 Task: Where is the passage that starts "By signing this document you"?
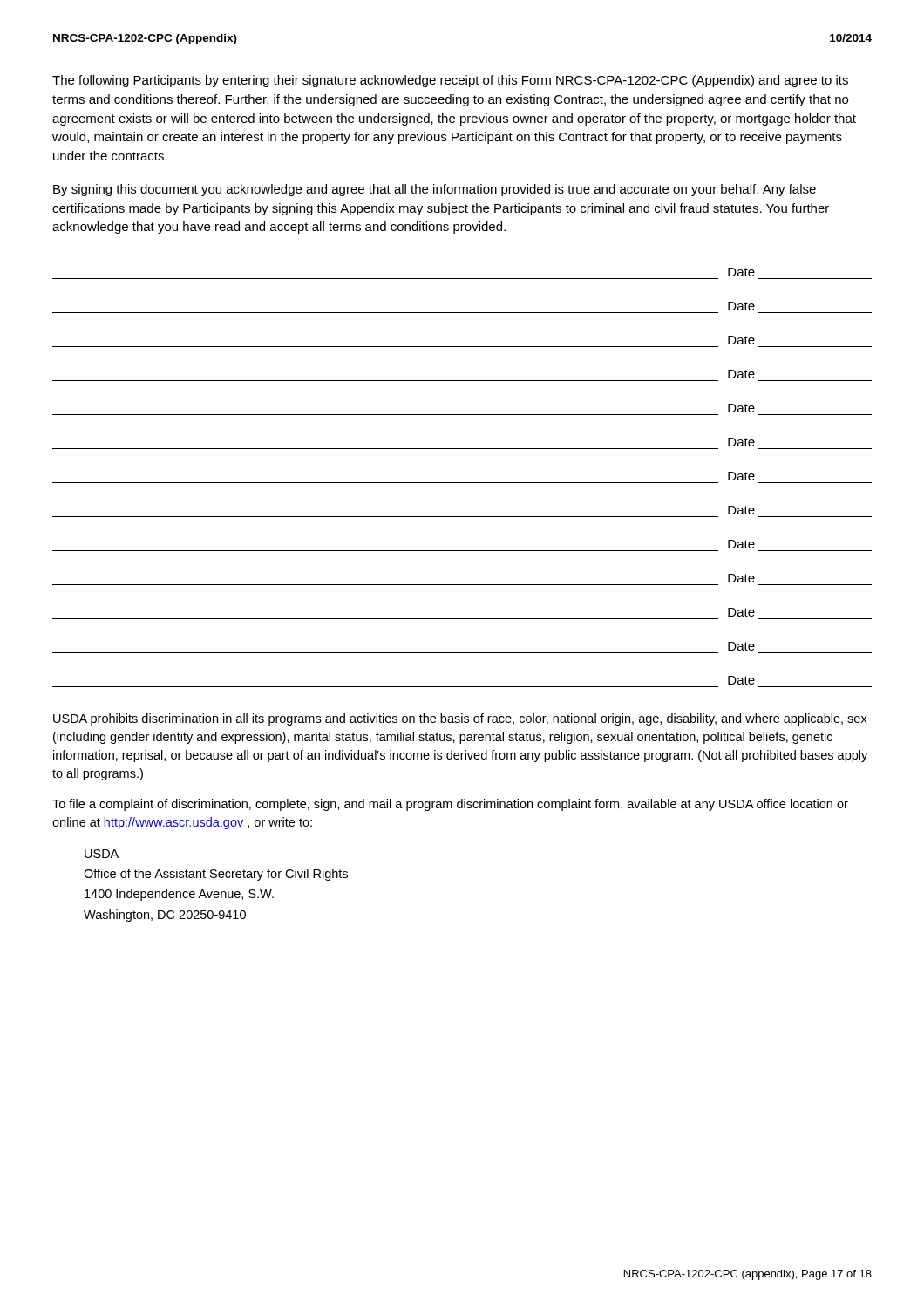(x=441, y=208)
